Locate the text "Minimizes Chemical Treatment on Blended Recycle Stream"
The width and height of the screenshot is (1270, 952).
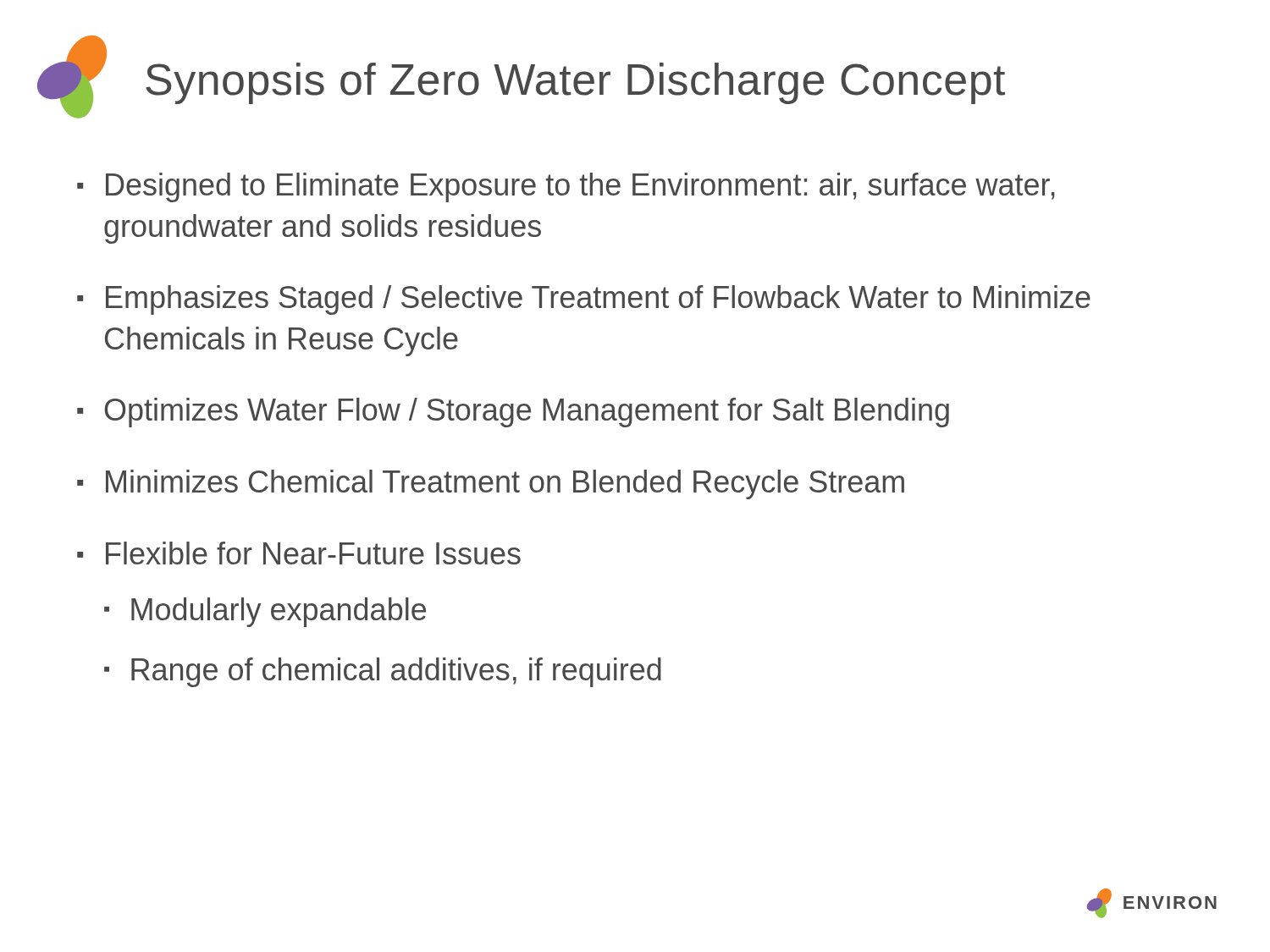[505, 483]
